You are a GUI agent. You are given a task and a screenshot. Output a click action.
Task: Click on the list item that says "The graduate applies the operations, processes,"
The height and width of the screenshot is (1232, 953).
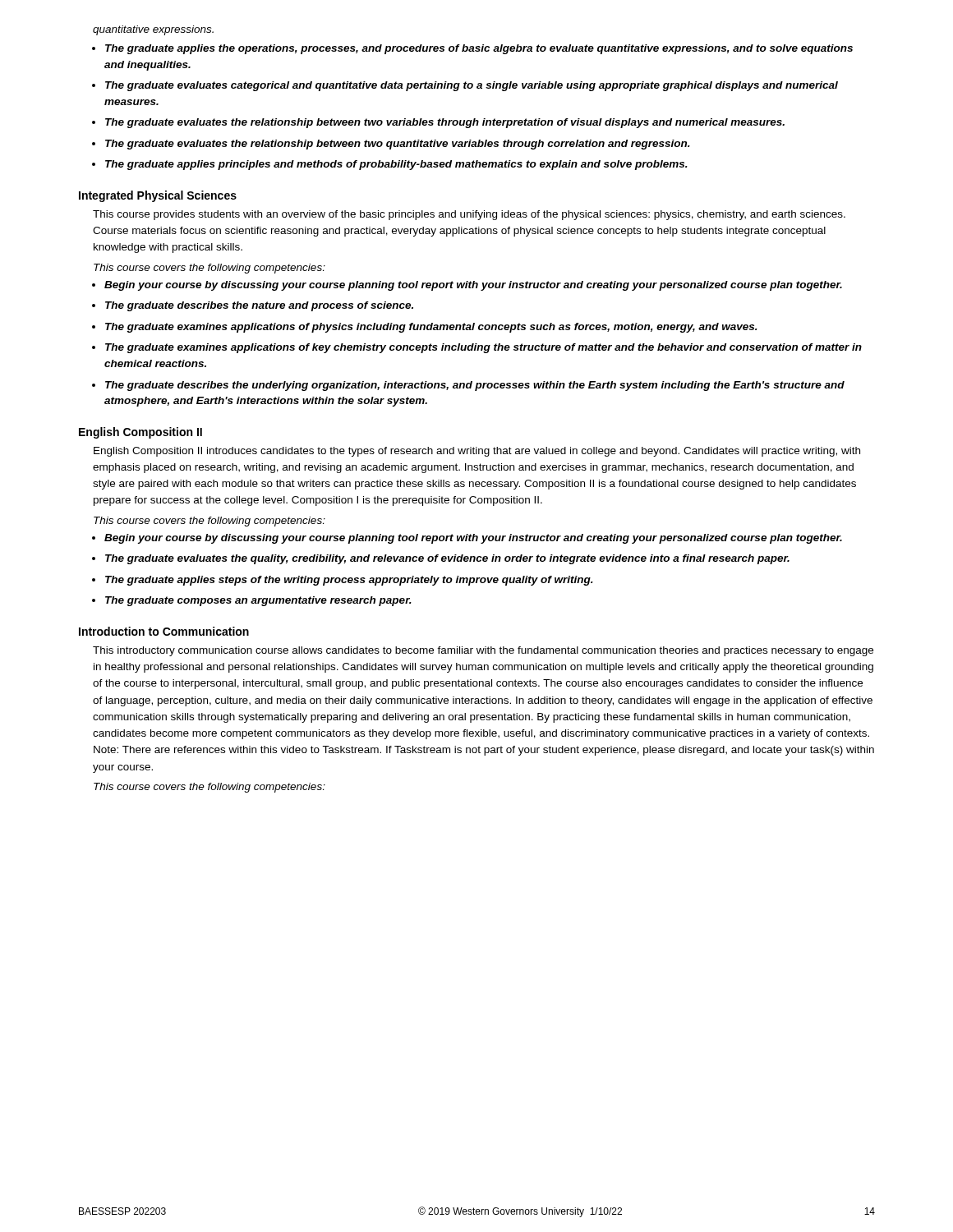(x=479, y=56)
